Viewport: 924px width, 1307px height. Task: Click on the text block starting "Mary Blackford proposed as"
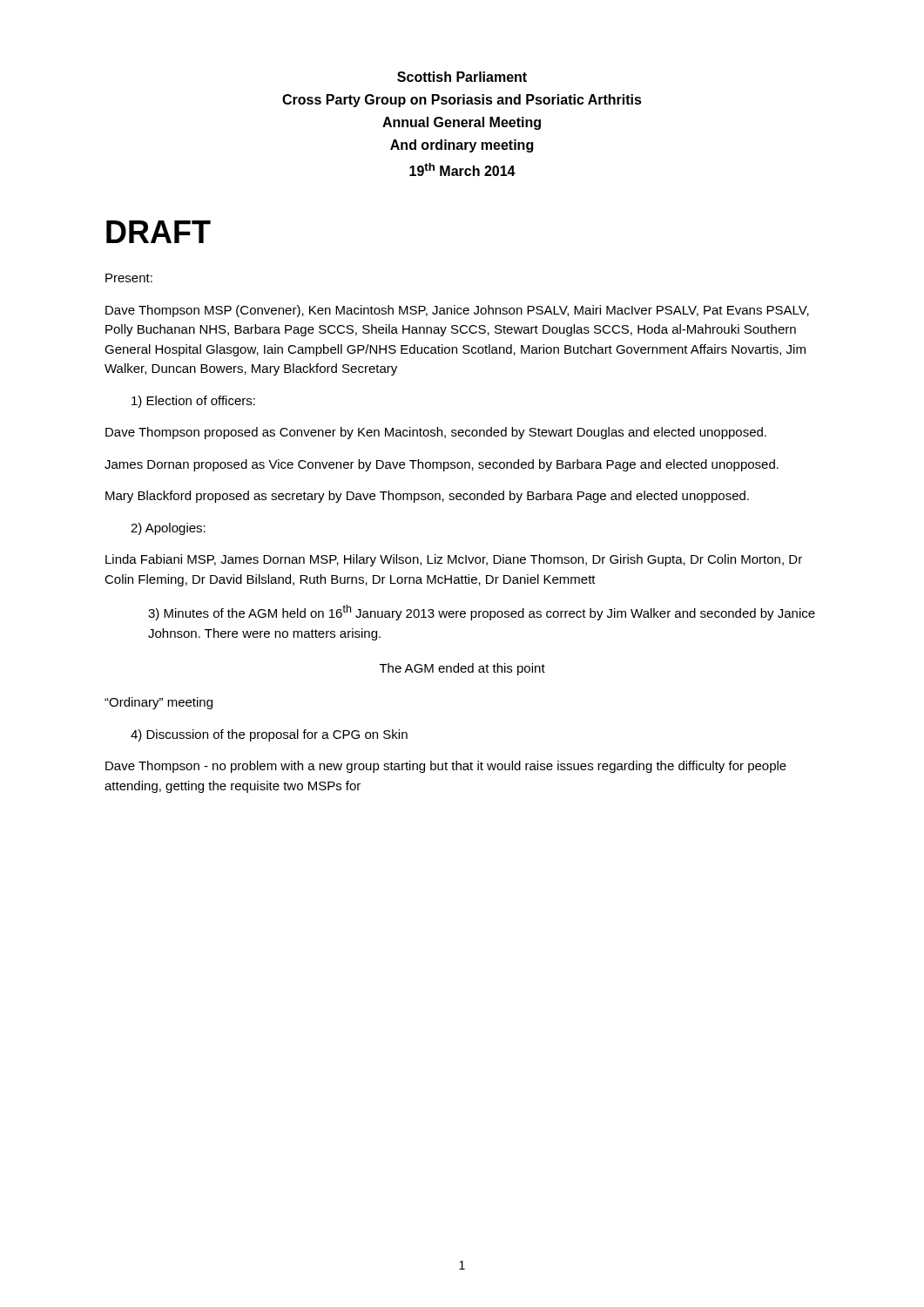point(427,496)
